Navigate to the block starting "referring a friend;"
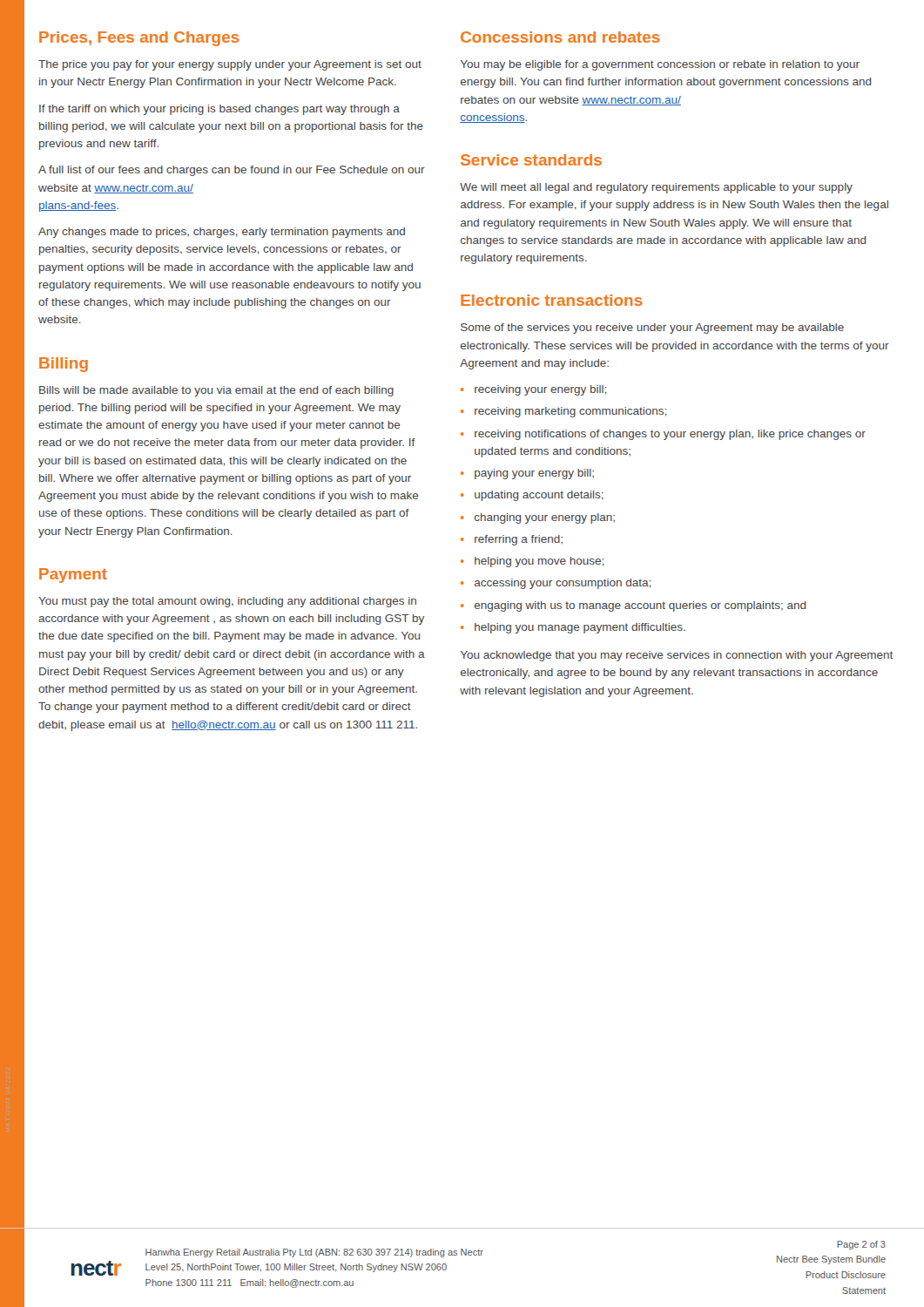 [x=519, y=539]
